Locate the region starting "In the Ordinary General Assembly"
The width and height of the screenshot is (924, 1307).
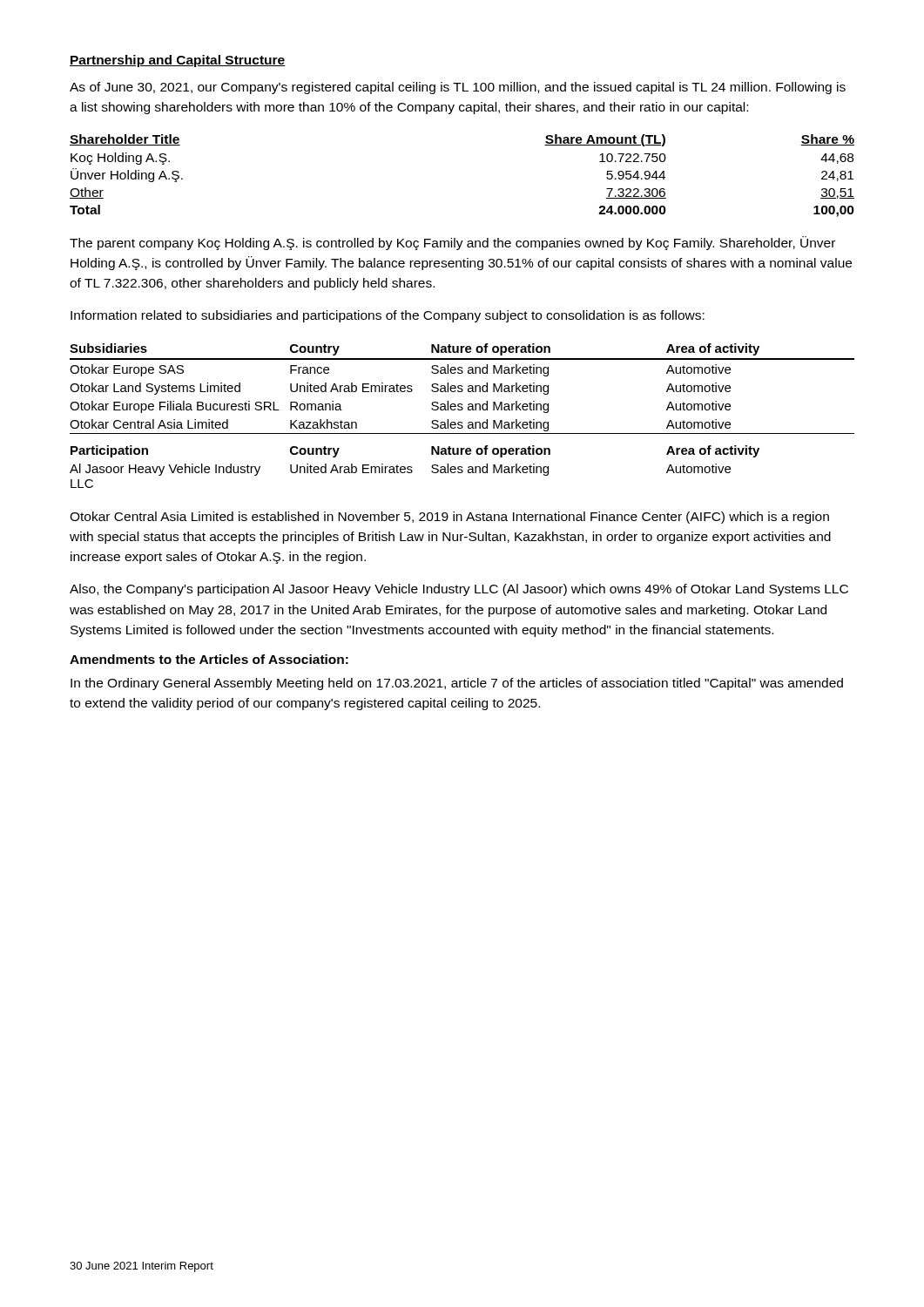[x=457, y=693]
